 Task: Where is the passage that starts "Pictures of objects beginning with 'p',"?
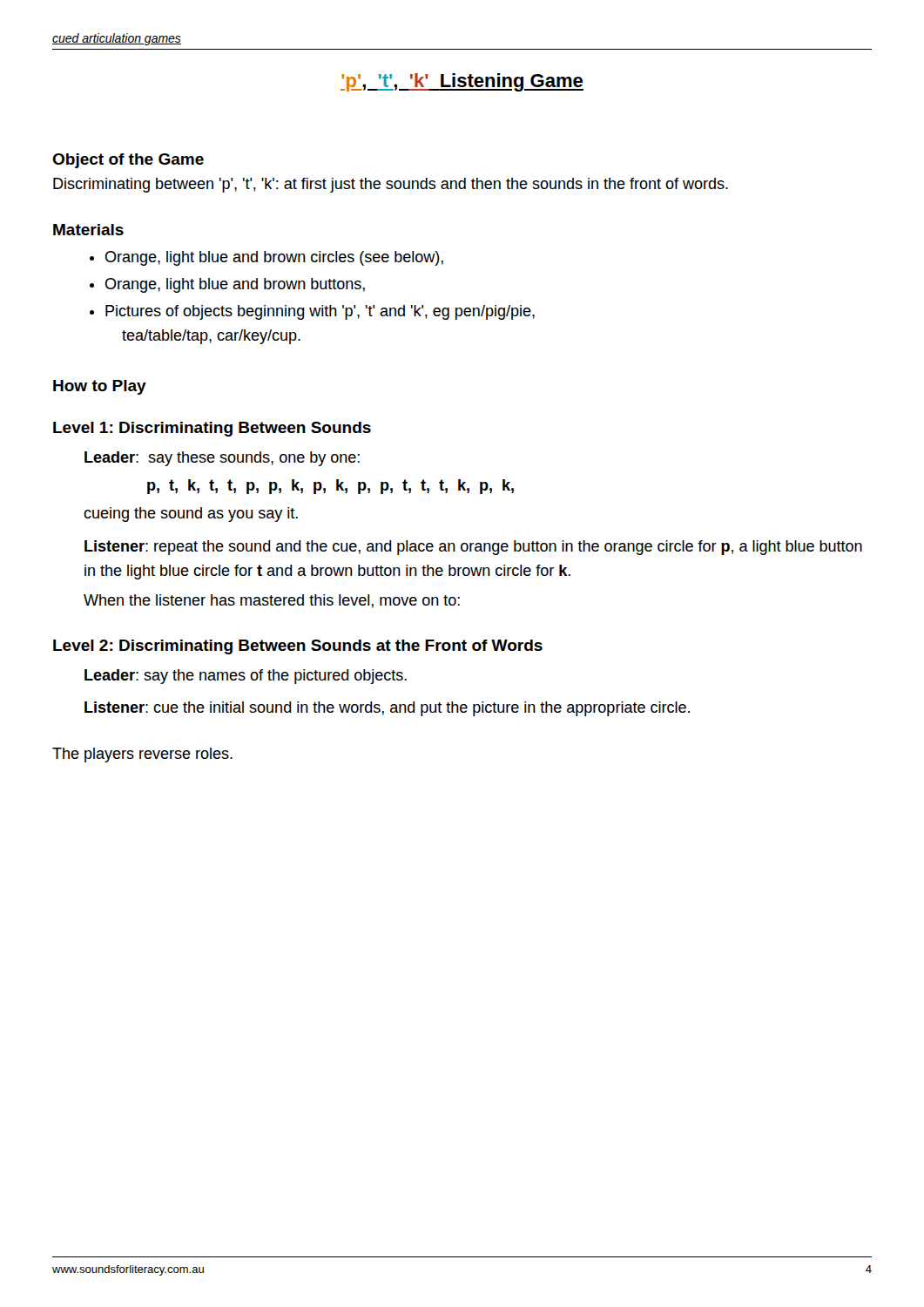tap(320, 323)
